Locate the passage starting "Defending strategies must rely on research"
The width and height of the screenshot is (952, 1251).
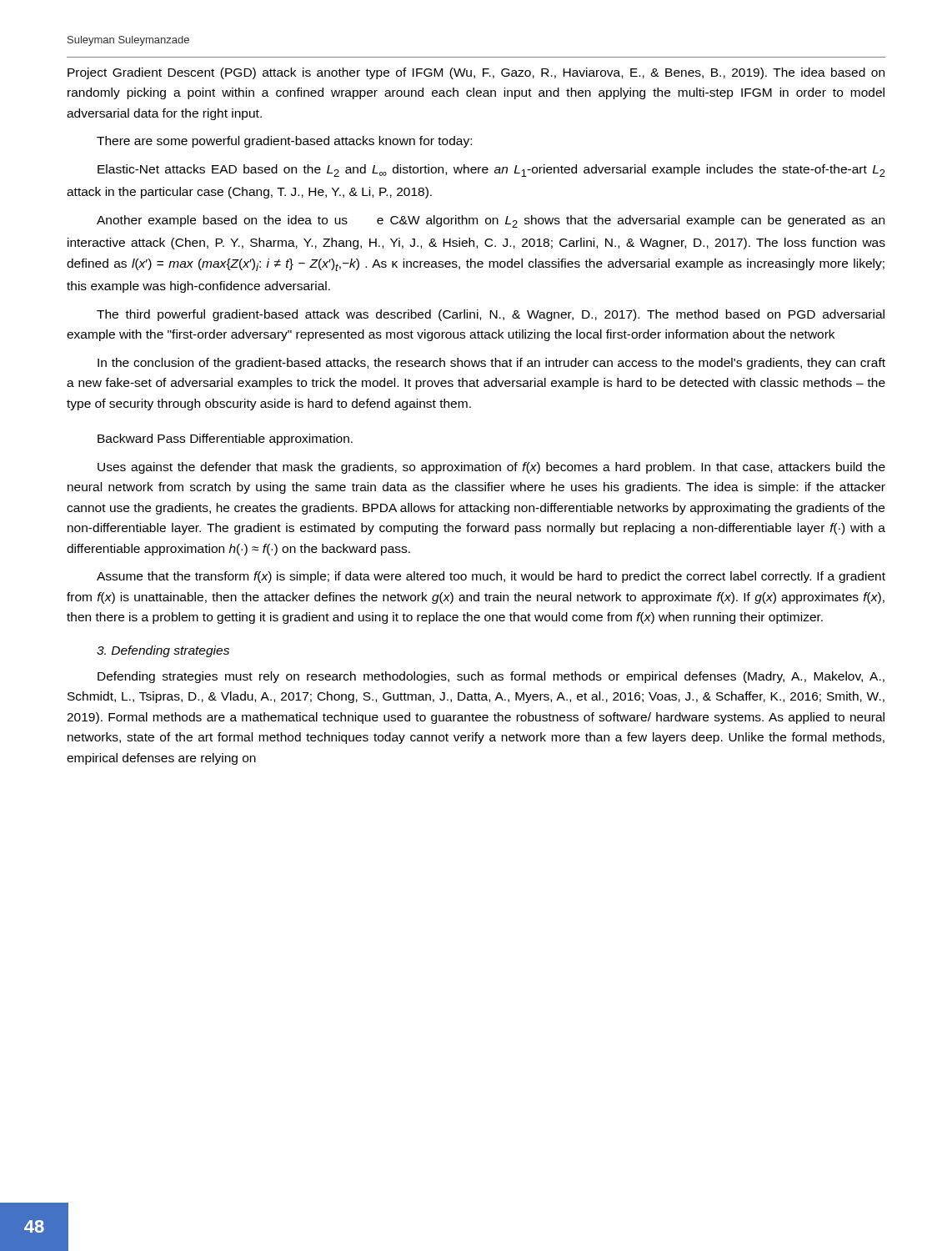pos(476,717)
